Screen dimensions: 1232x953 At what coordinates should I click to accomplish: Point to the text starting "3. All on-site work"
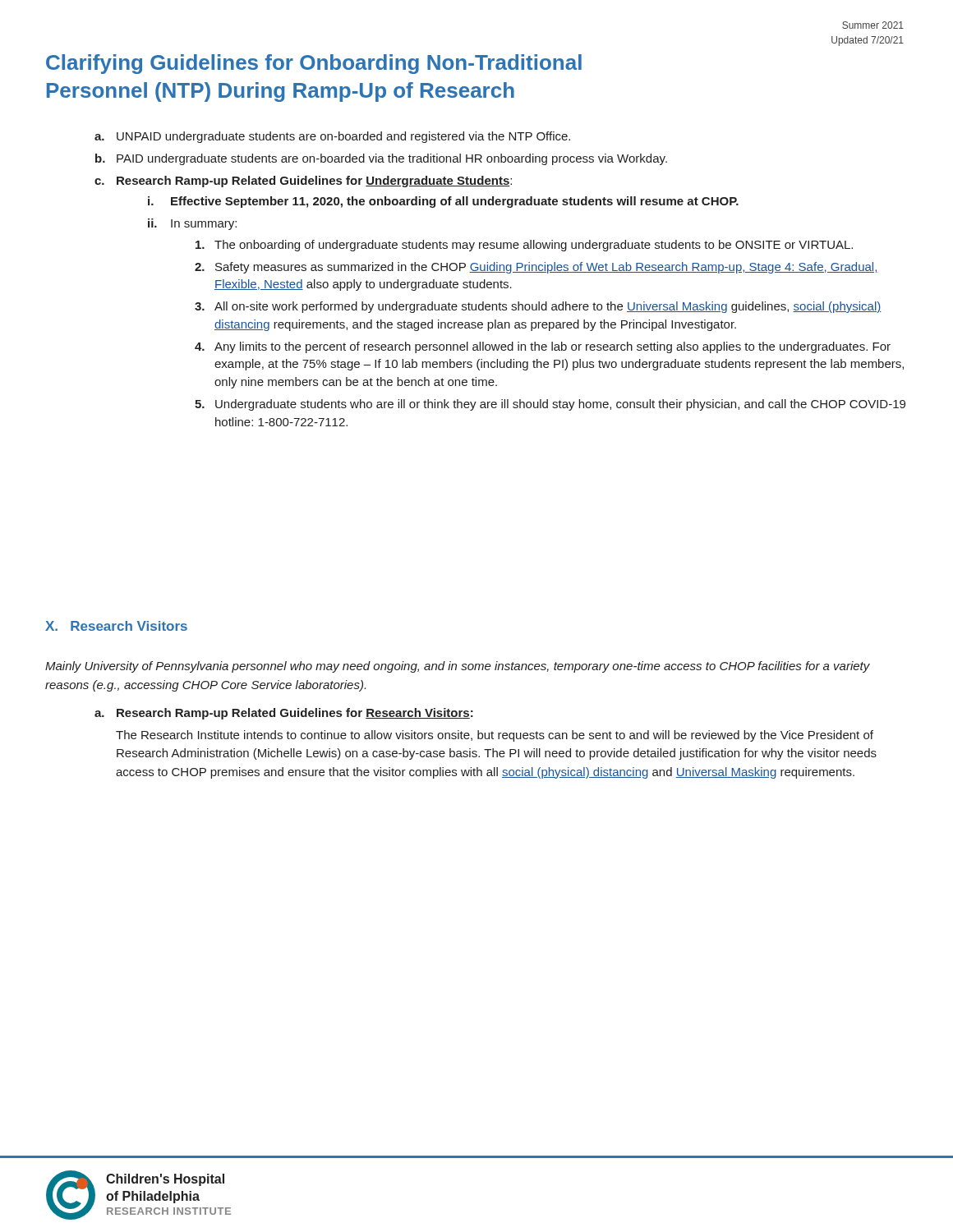(551, 315)
